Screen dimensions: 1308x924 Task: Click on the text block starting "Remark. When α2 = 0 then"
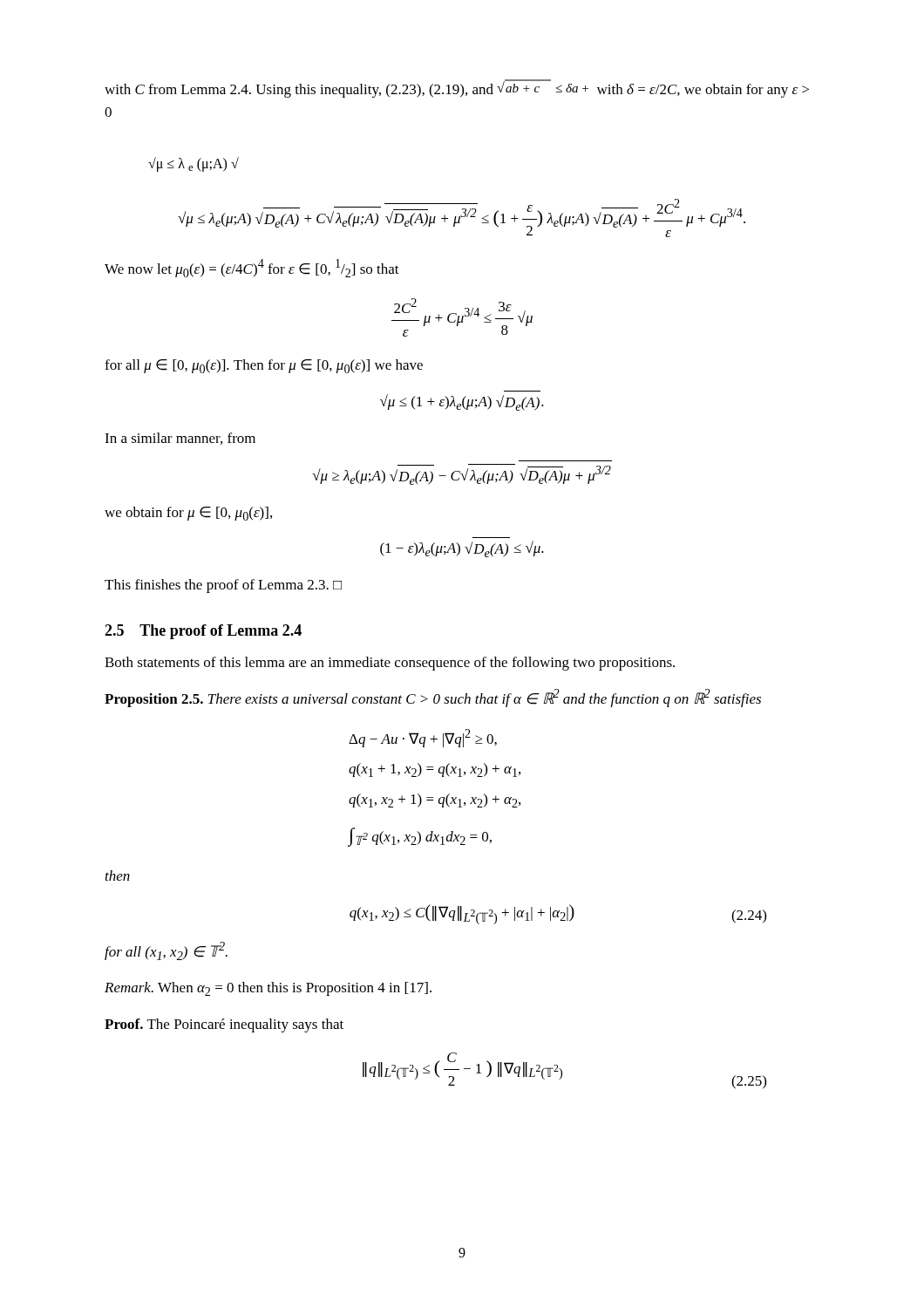click(x=269, y=989)
